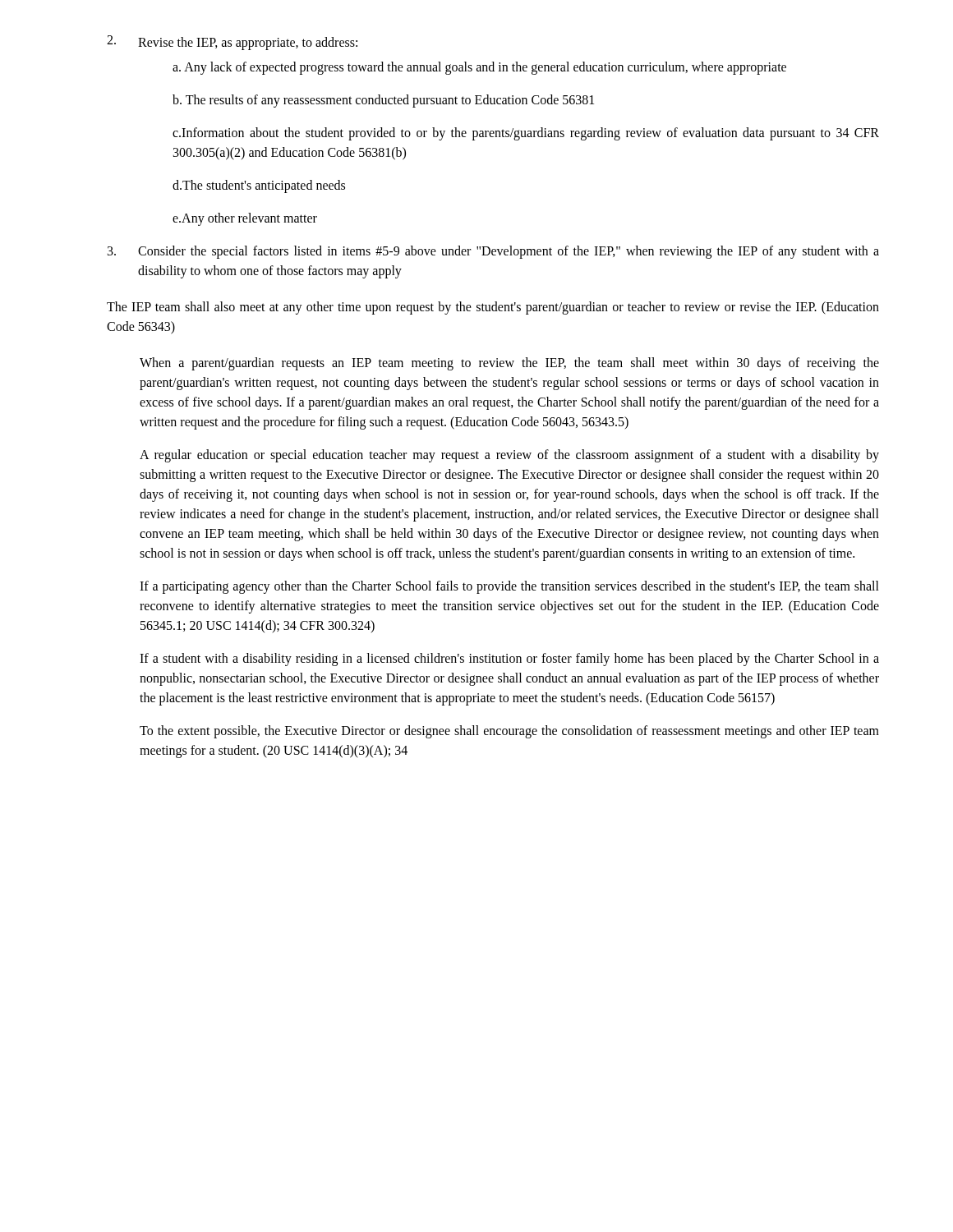This screenshot has height=1232, width=953.
Task: Point to the block beginning "2. Revise the IEP, as"
Action: coord(233,43)
